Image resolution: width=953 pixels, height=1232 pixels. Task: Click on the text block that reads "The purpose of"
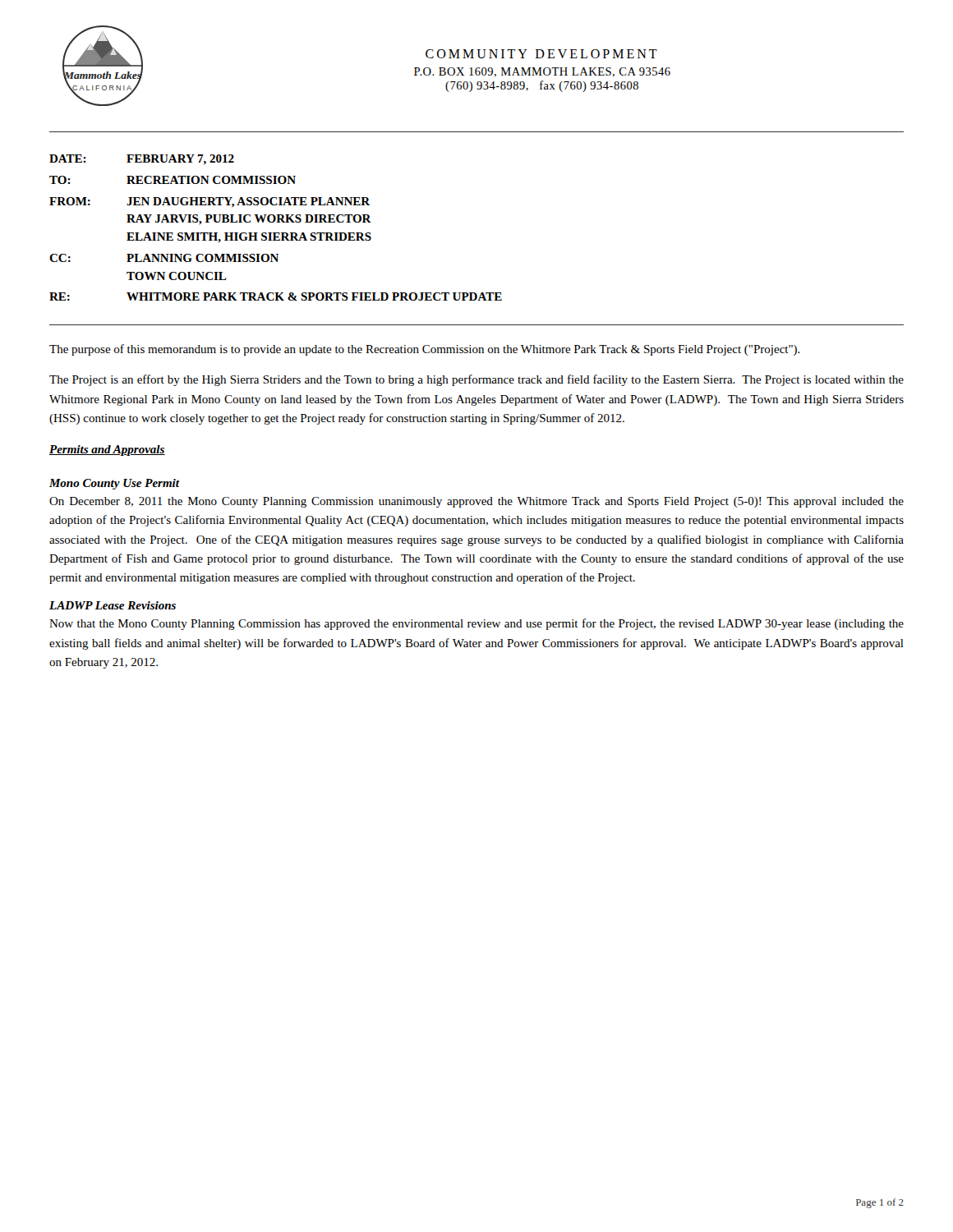tap(425, 349)
